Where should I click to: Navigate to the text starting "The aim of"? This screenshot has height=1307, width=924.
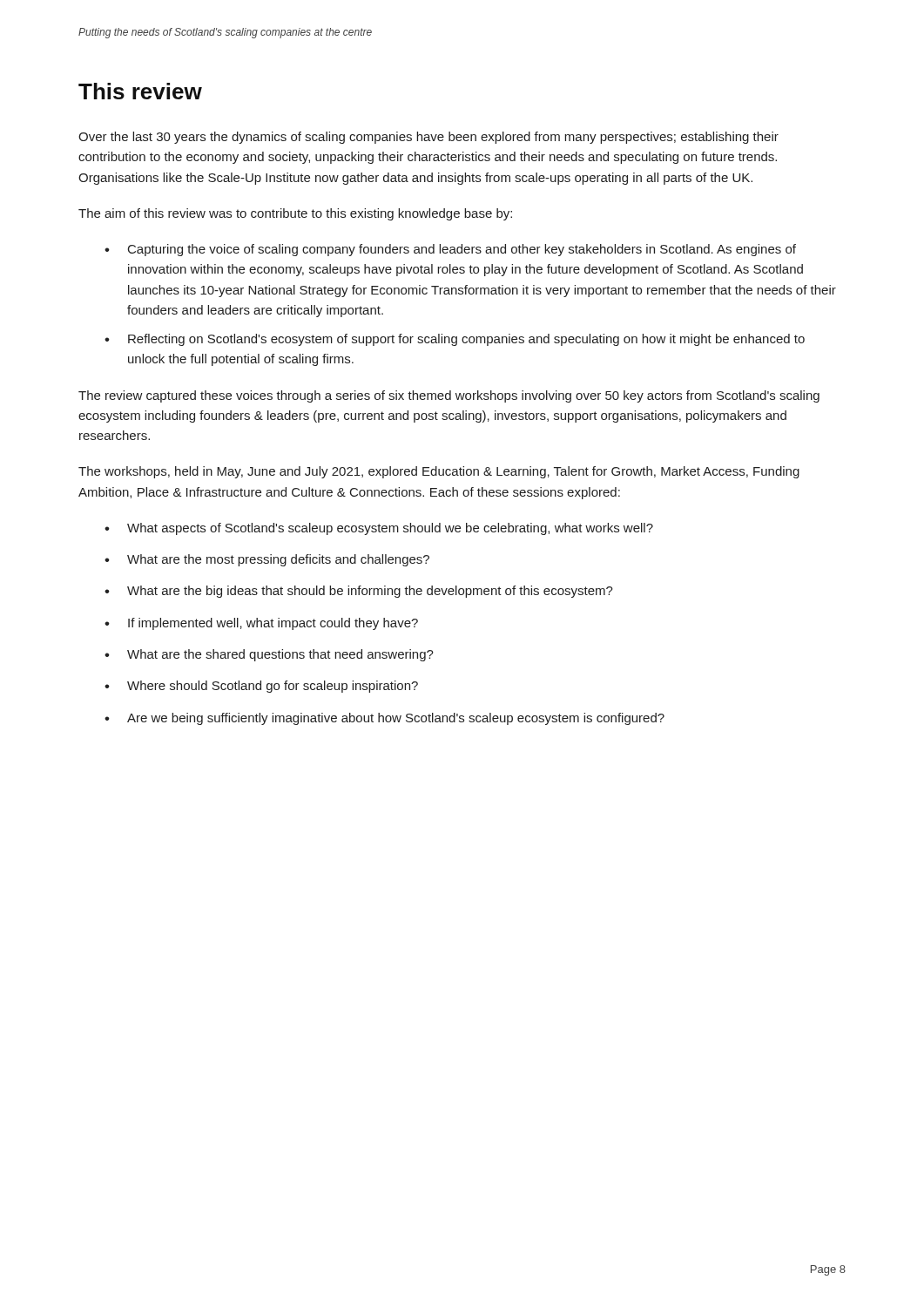pyautogui.click(x=296, y=213)
